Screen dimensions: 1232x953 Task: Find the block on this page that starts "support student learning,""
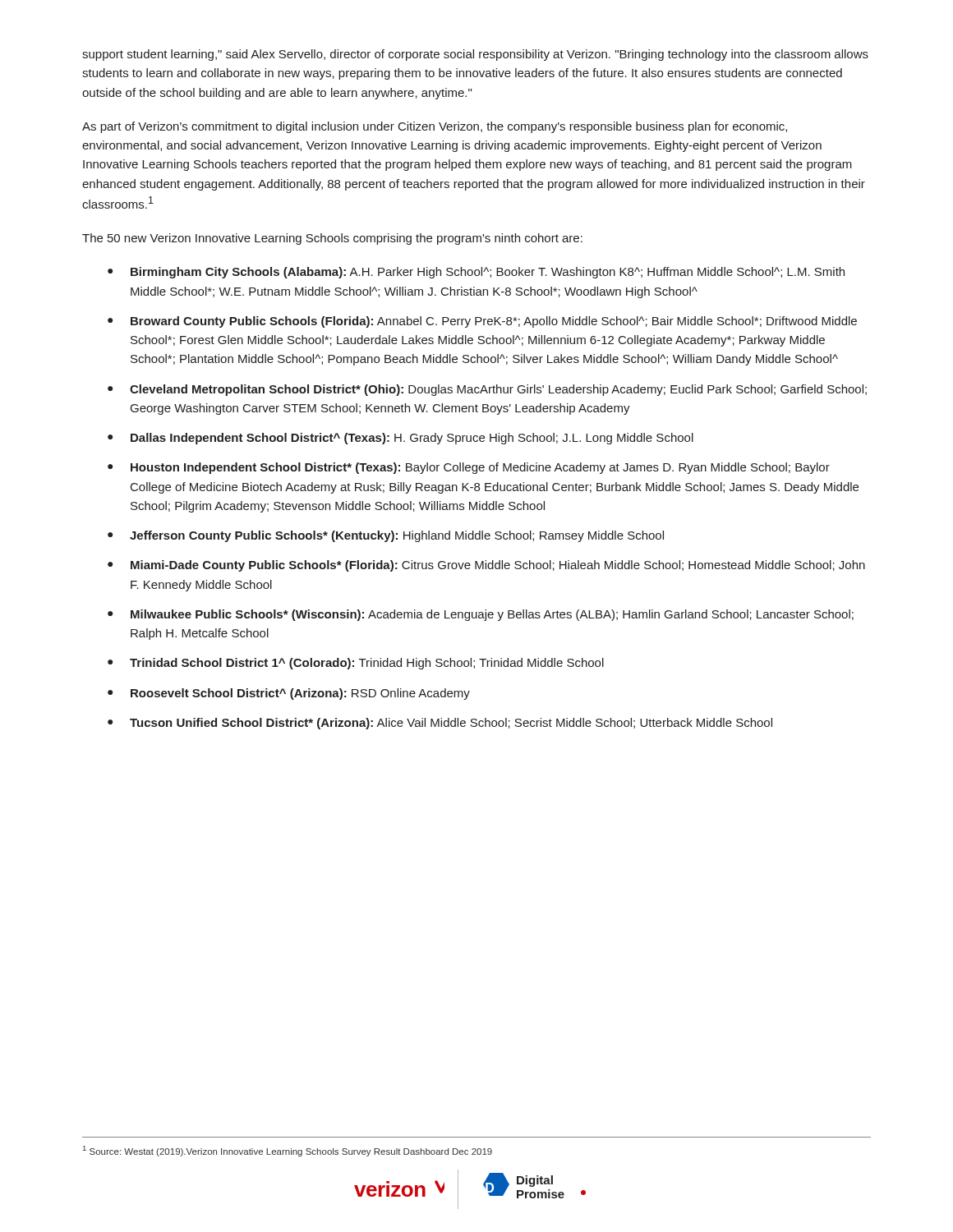click(x=475, y=73)
